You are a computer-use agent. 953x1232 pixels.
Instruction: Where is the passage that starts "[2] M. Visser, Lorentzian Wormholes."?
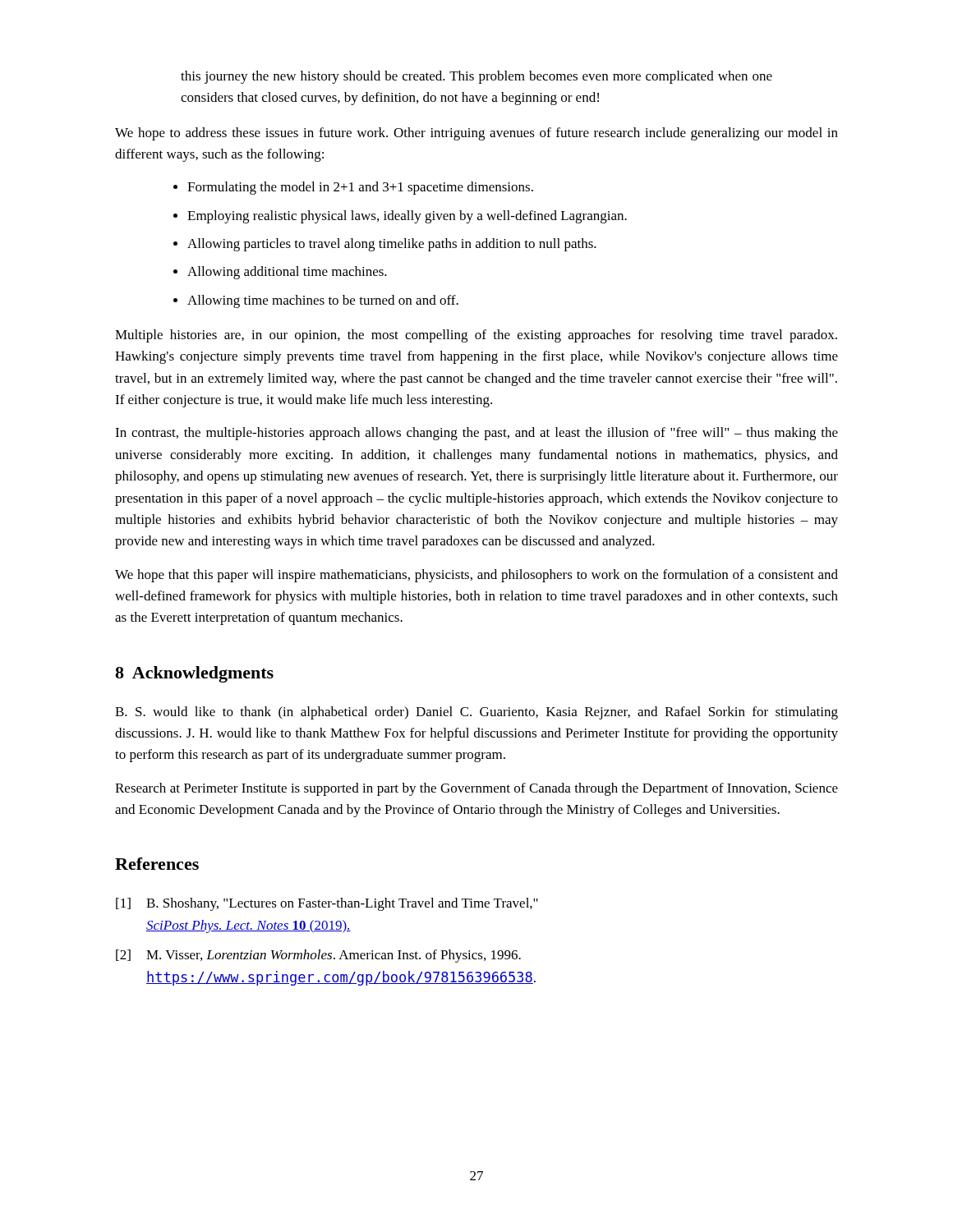point(476,967)
